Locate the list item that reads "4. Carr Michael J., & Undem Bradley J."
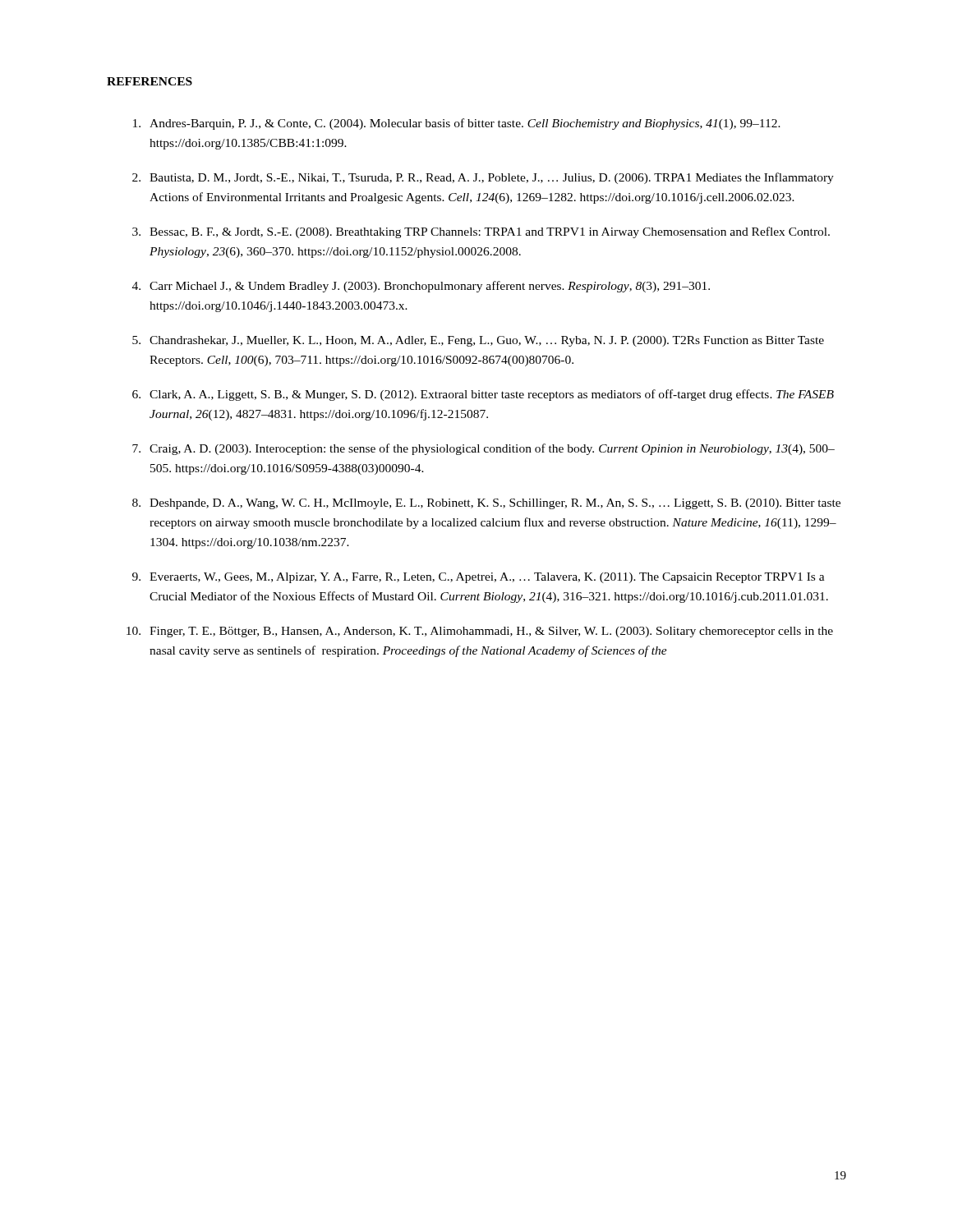Image resolution: width=953 pixels, height=1232 pixels. pos(476,296)
